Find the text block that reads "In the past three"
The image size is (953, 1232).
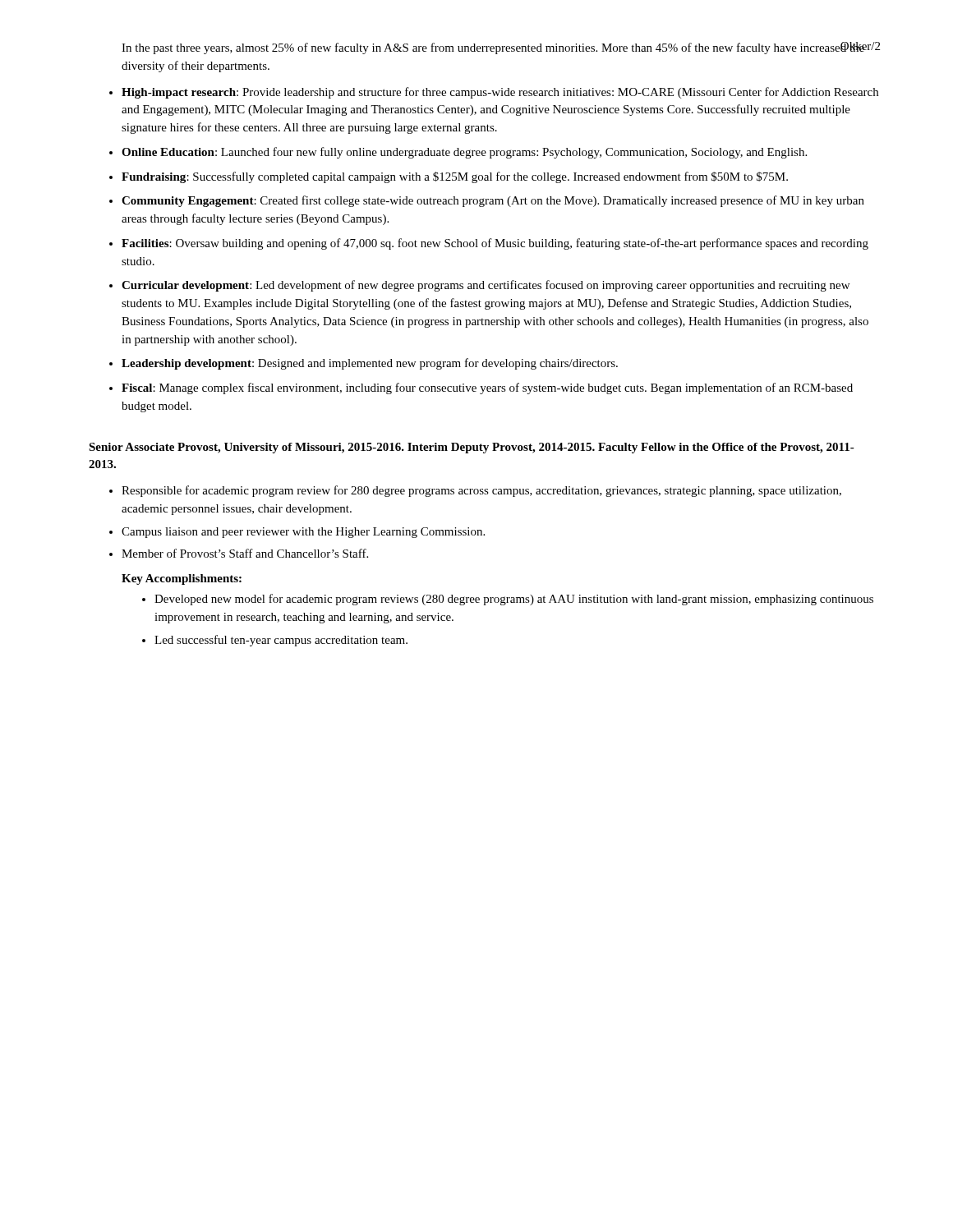(493, 57)
